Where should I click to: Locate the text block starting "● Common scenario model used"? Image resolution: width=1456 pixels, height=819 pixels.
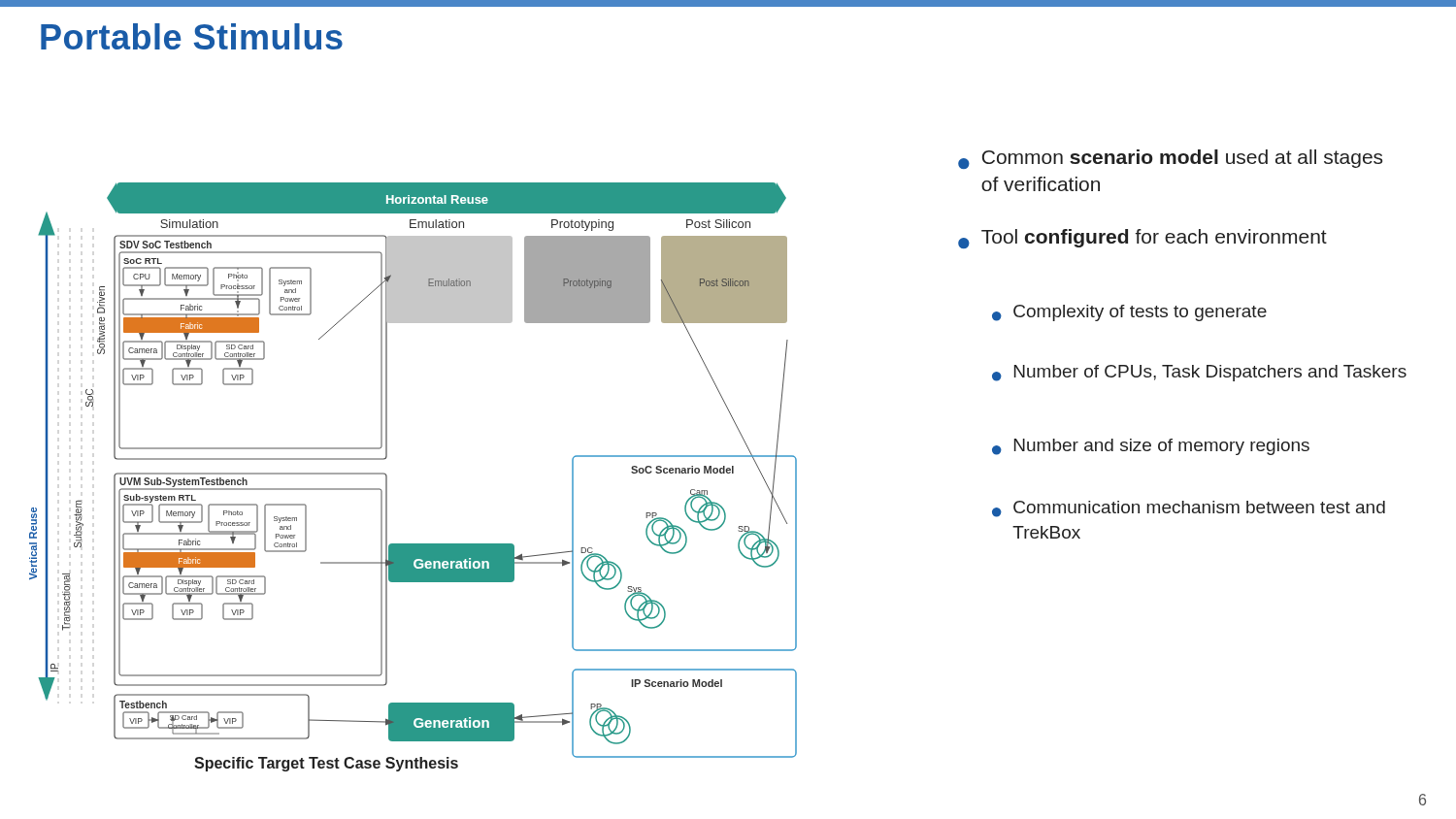click(x=1179, y=171)
